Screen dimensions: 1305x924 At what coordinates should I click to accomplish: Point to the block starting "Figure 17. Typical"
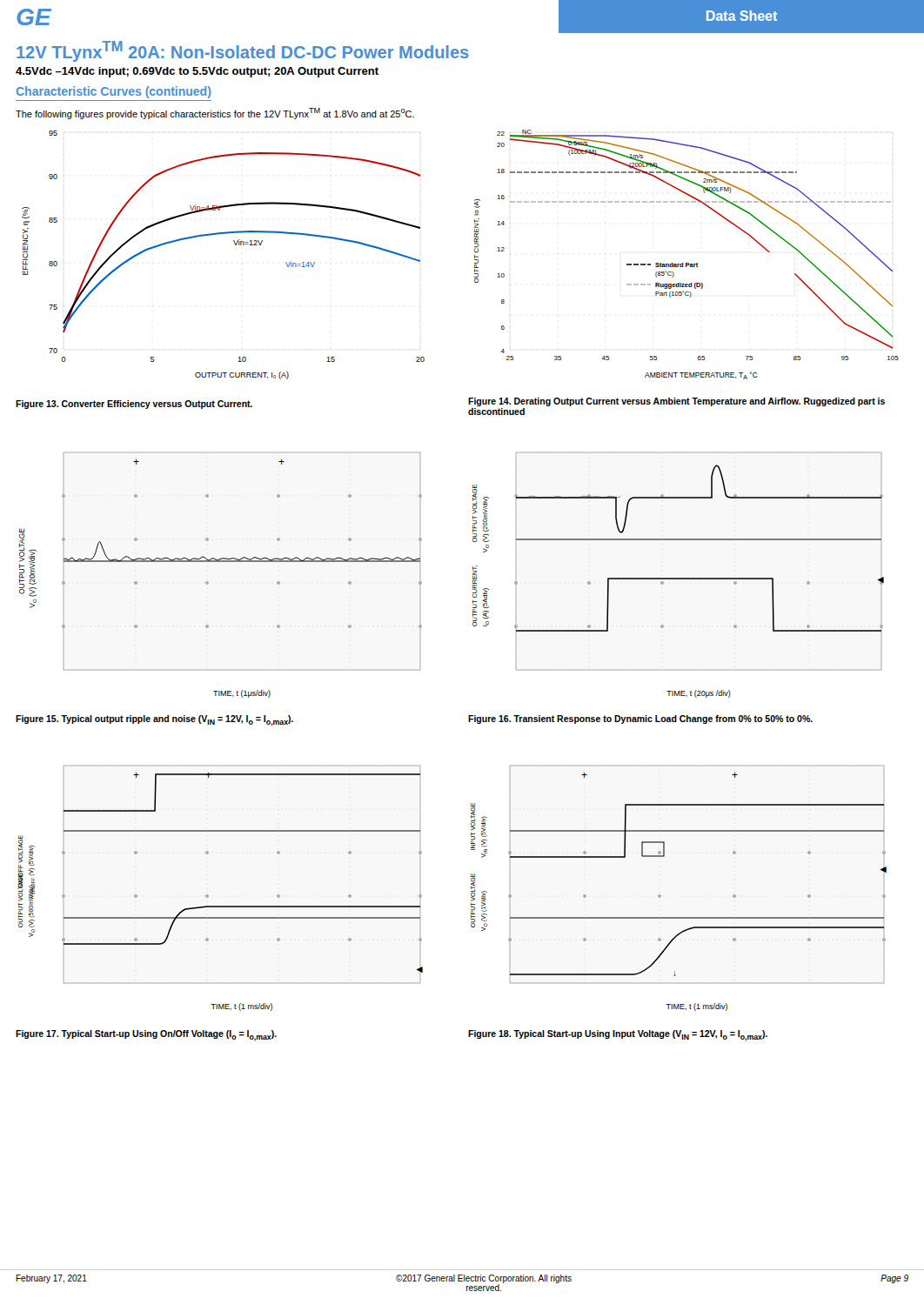(146, 1035)
